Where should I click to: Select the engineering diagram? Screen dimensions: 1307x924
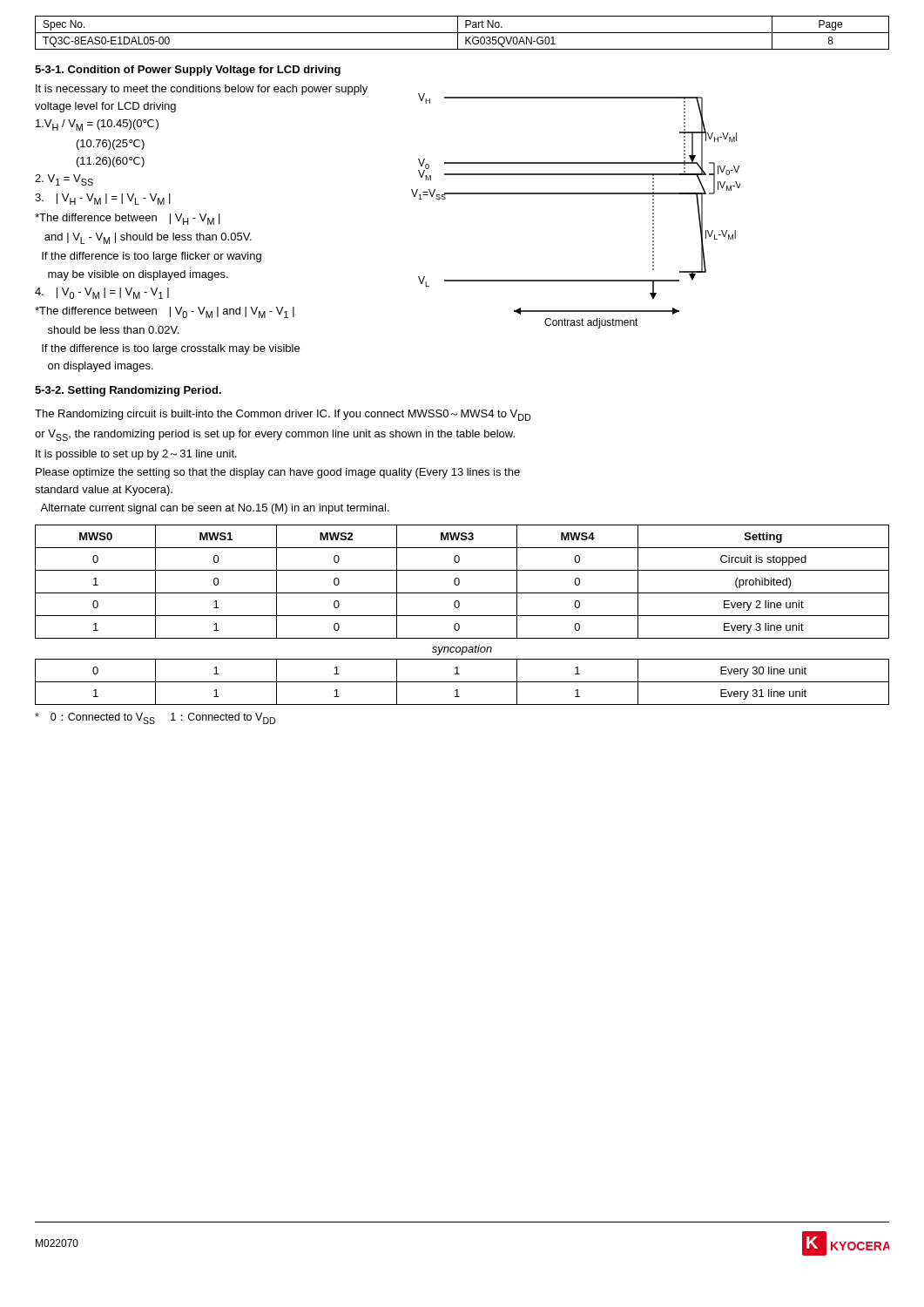649,217
